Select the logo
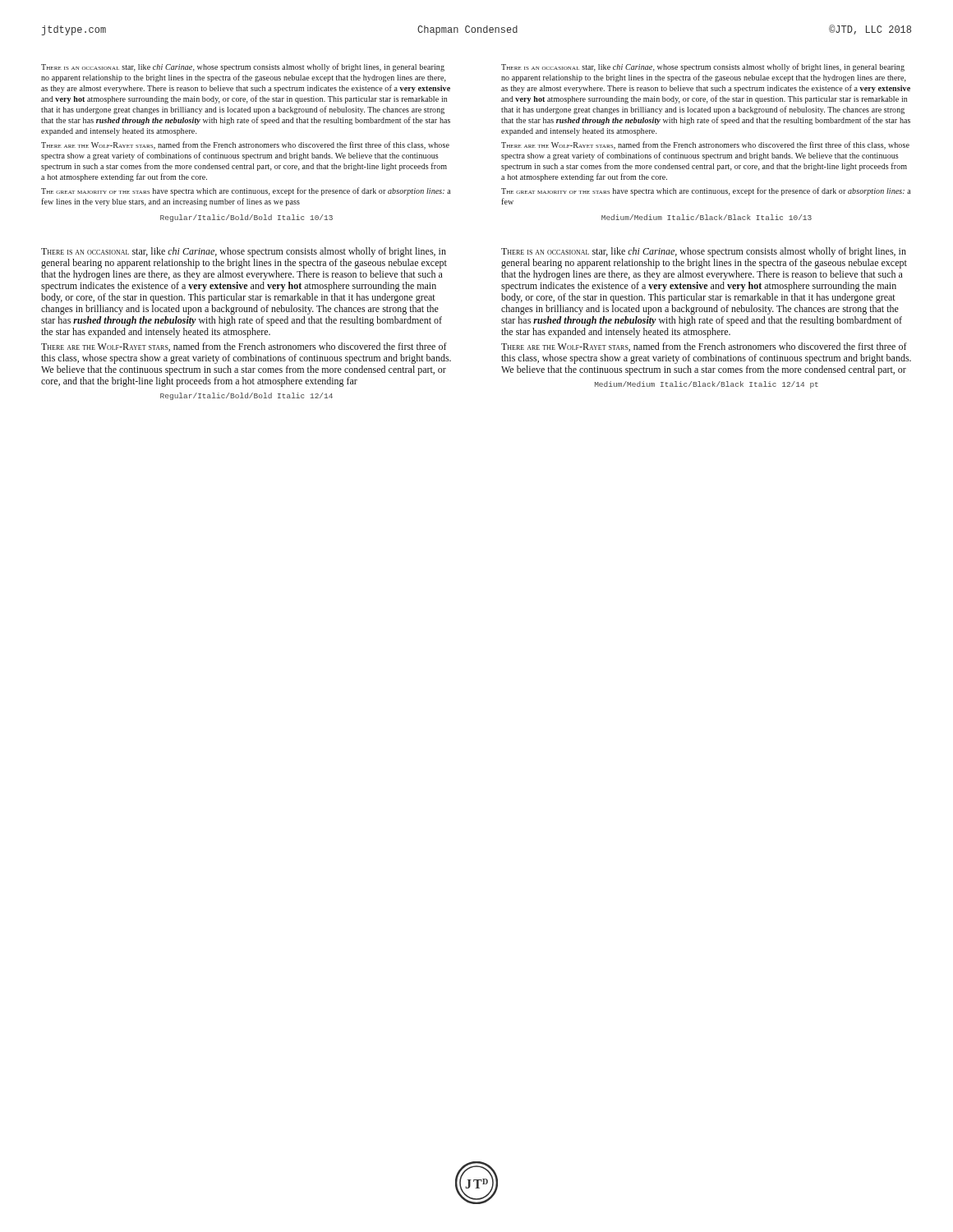 pos(476,1184)
